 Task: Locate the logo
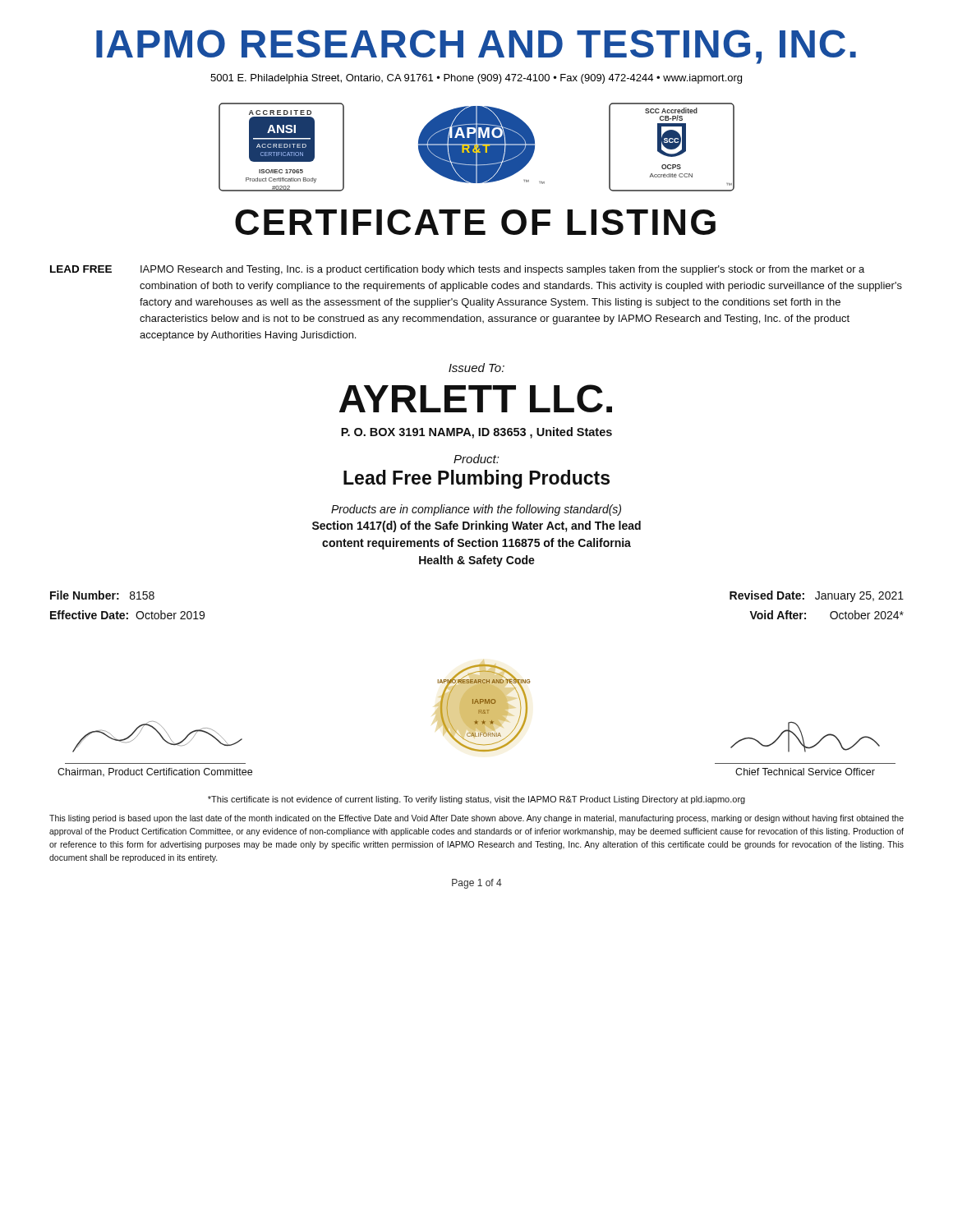476,147
